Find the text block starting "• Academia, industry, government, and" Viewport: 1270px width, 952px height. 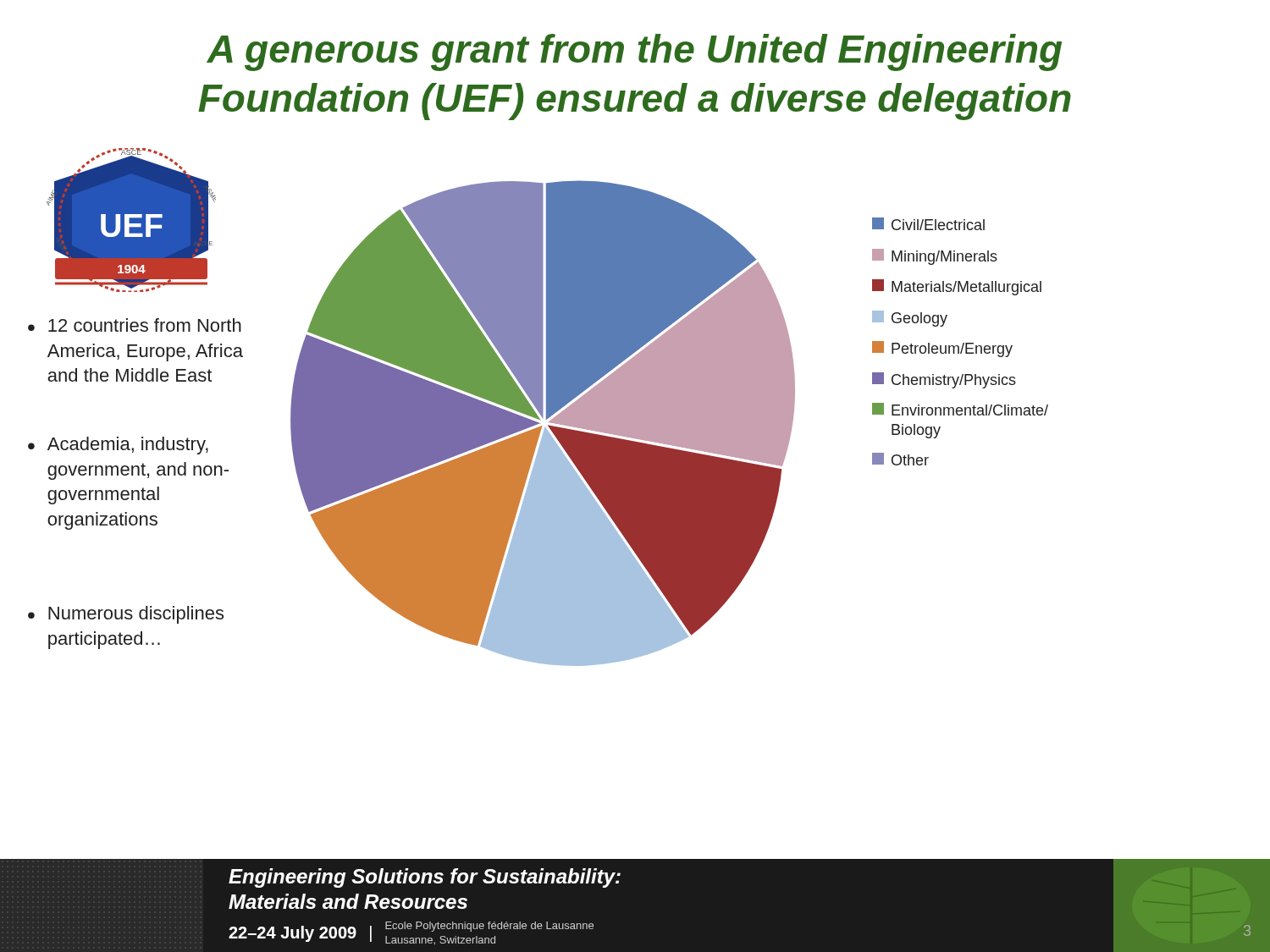(136, 482)
